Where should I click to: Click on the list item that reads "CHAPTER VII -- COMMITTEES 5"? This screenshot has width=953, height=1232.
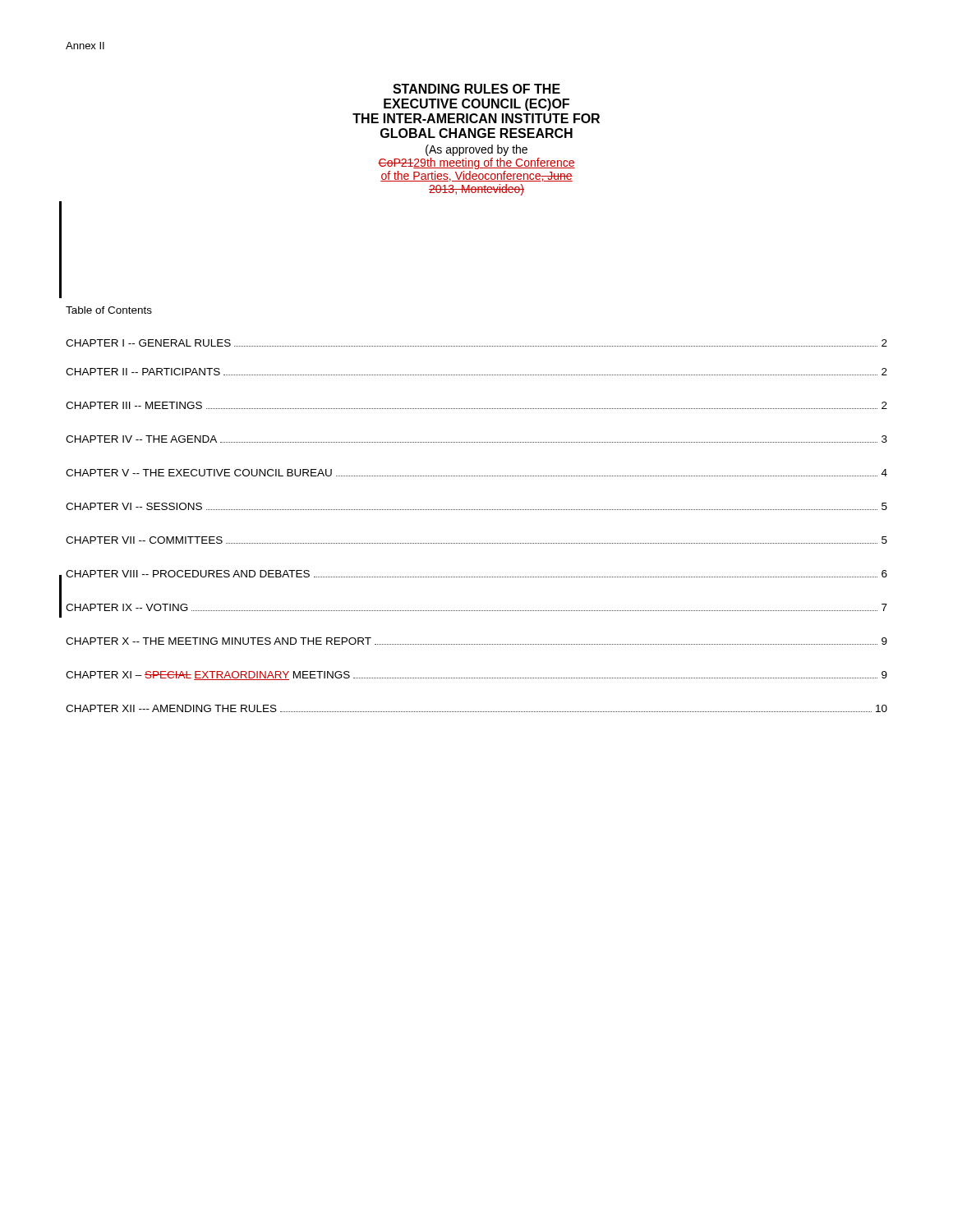point(476,540)
